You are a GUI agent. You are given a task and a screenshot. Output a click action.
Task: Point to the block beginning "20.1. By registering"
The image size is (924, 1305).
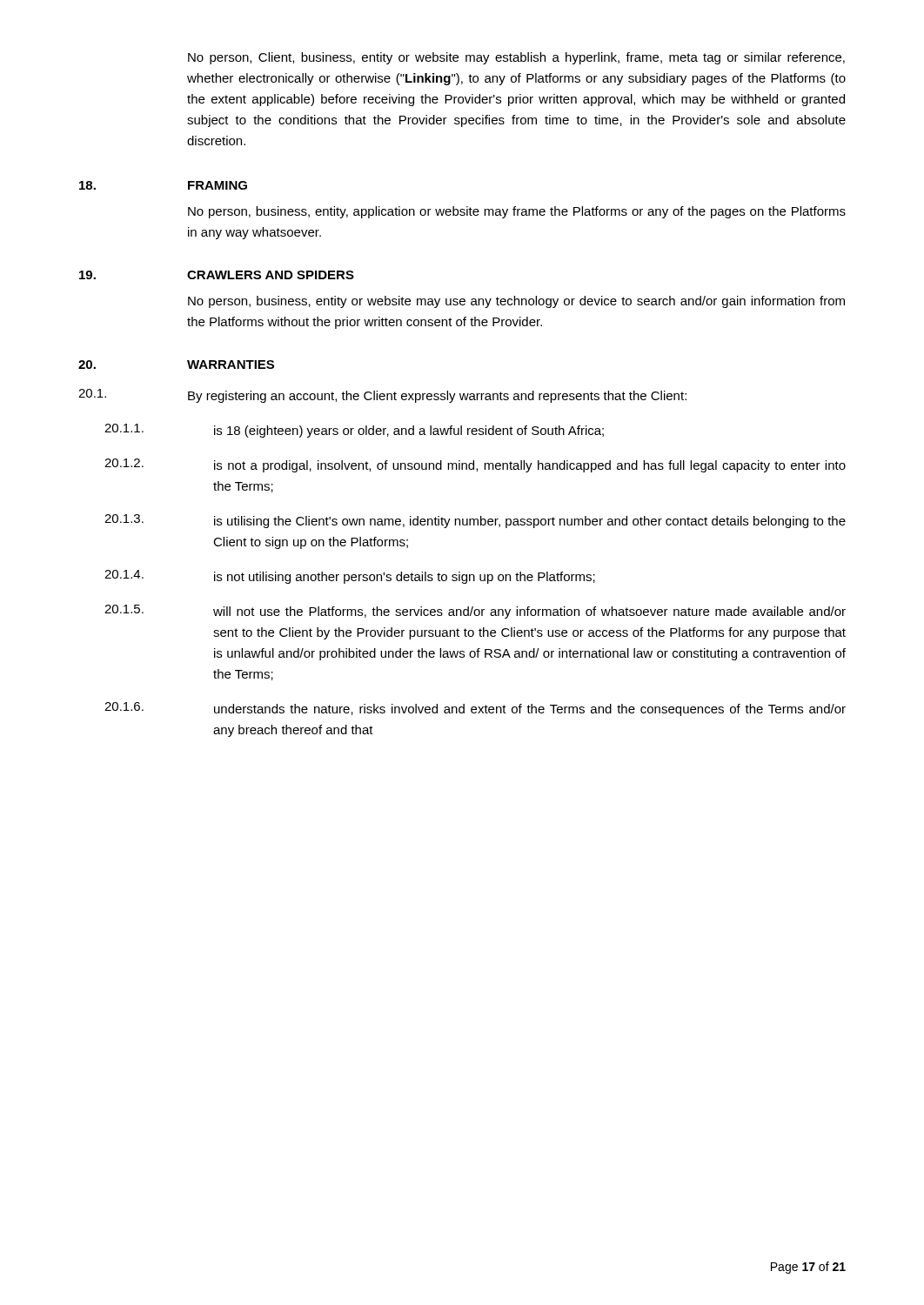(x=462, y=396)
